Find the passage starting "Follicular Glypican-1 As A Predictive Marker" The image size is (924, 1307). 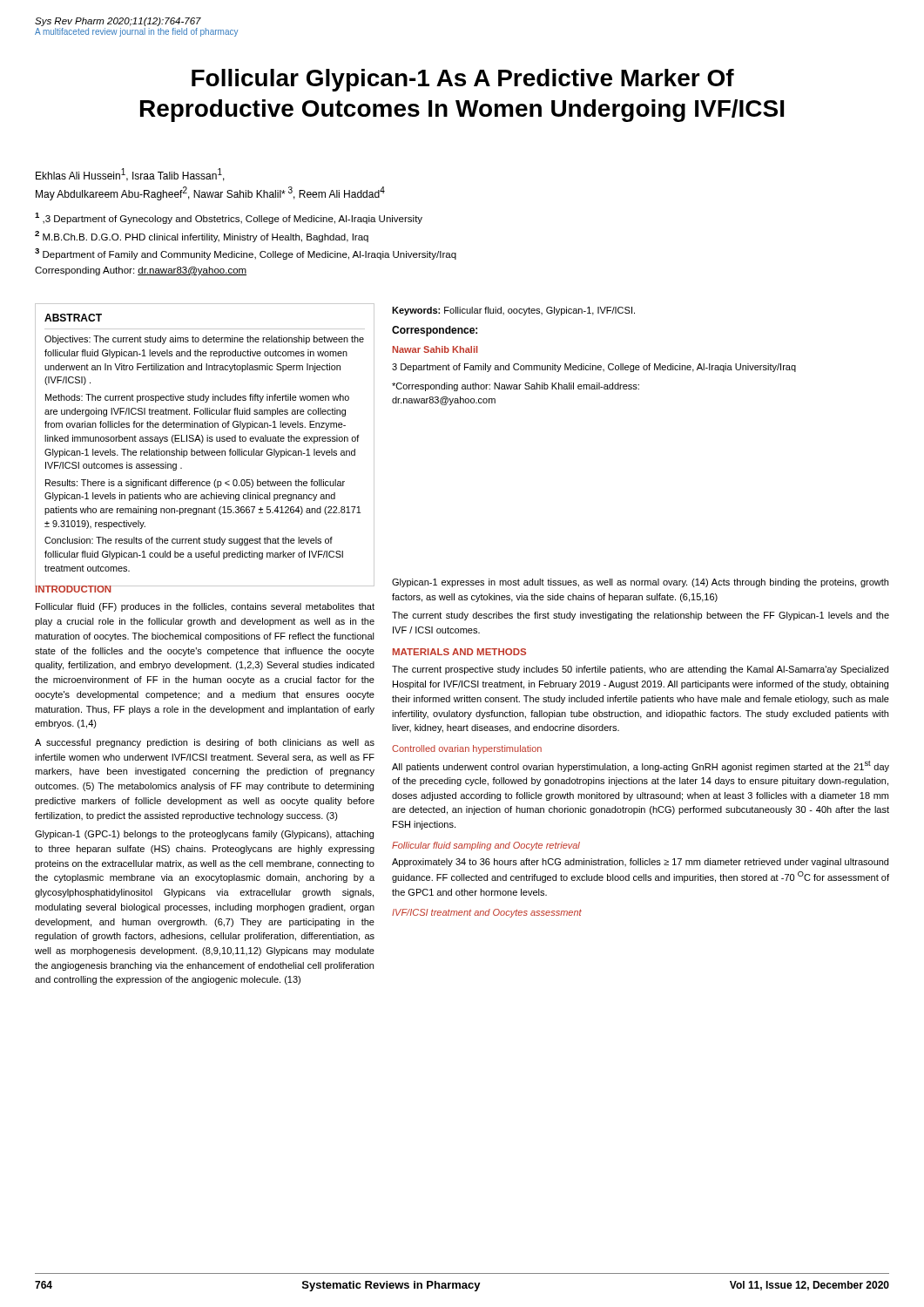click(462, 93)
